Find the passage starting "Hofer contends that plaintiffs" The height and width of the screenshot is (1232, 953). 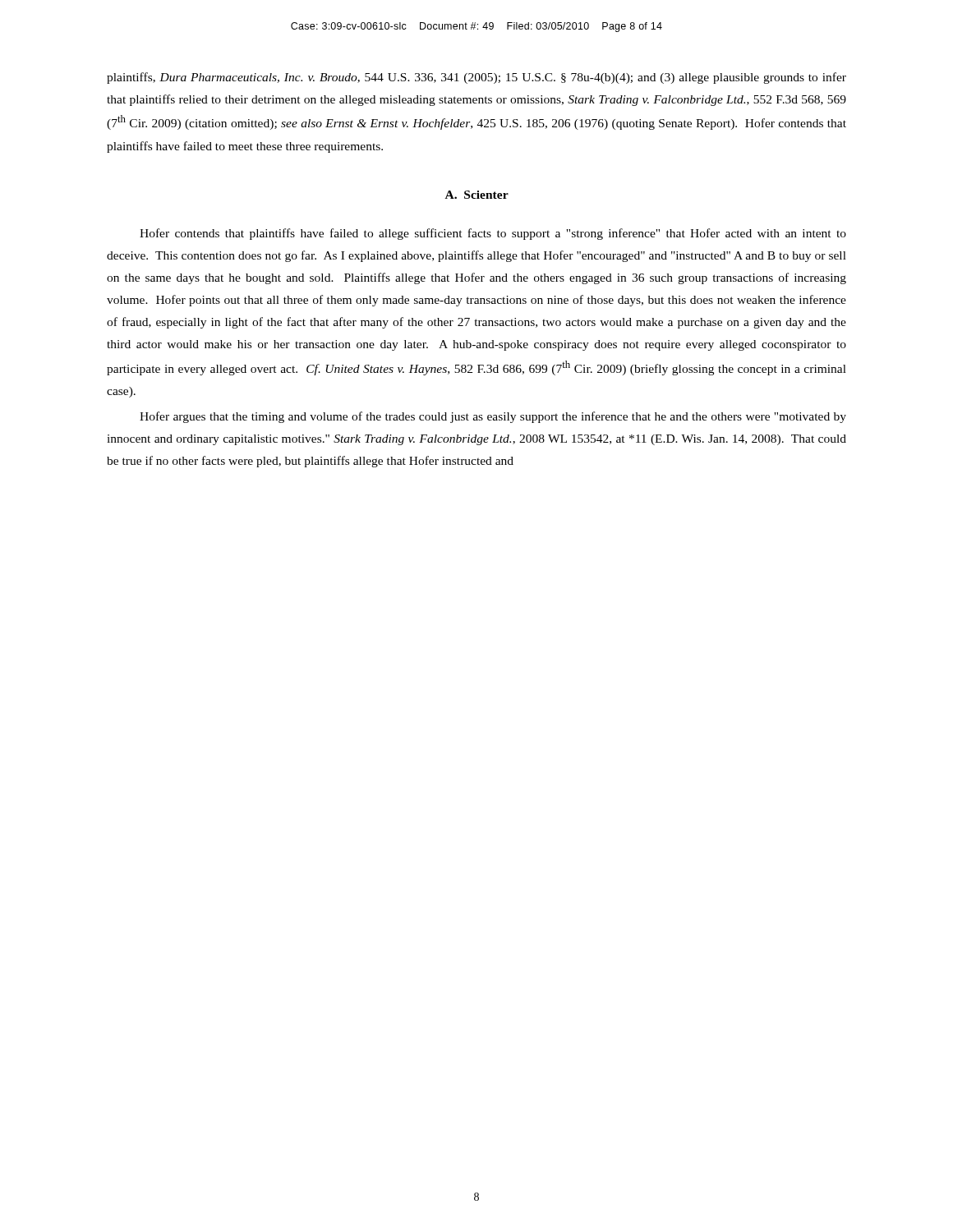click(x=476, y=312)
